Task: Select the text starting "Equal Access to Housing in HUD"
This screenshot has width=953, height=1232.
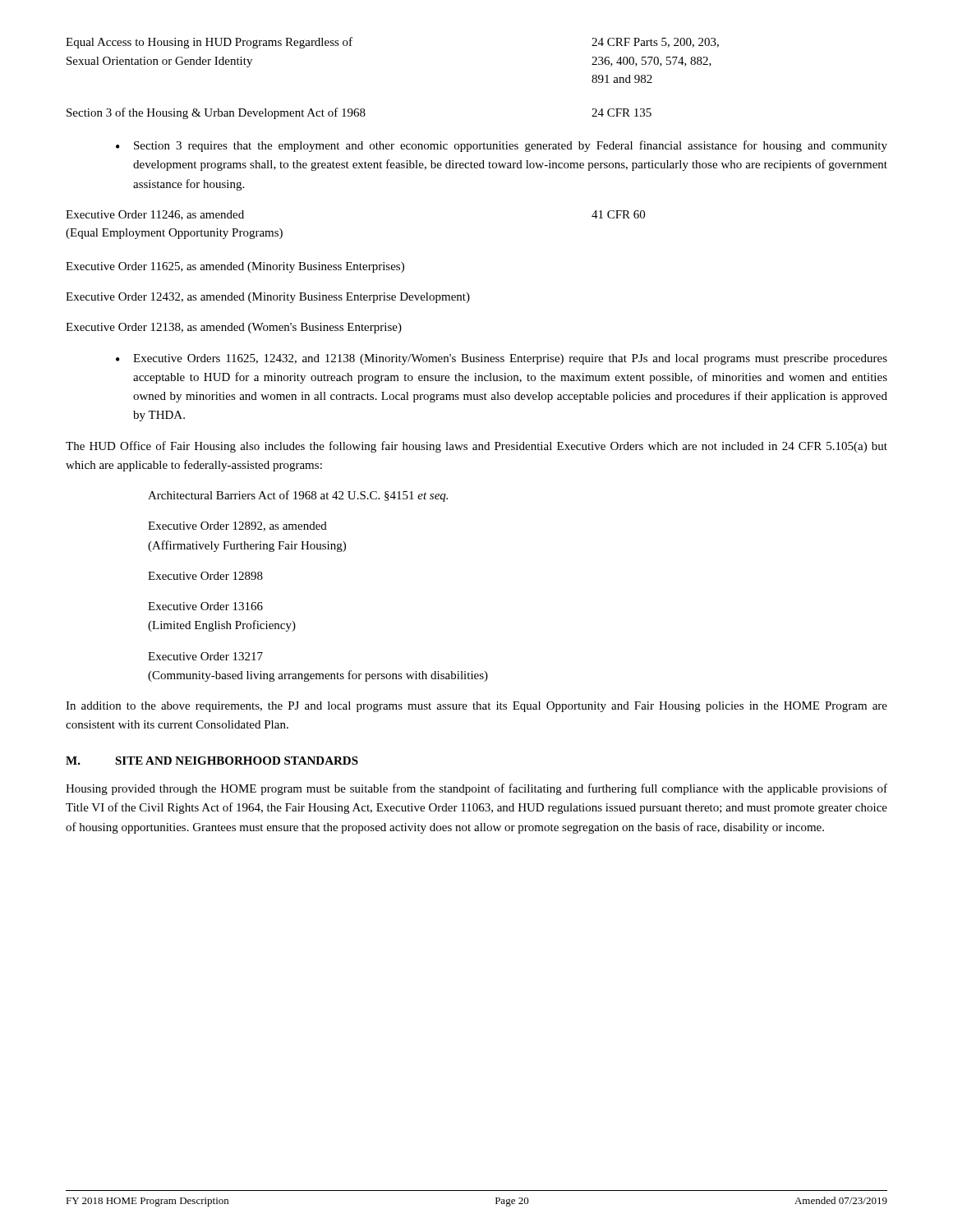Action: (x=209, y=41)
